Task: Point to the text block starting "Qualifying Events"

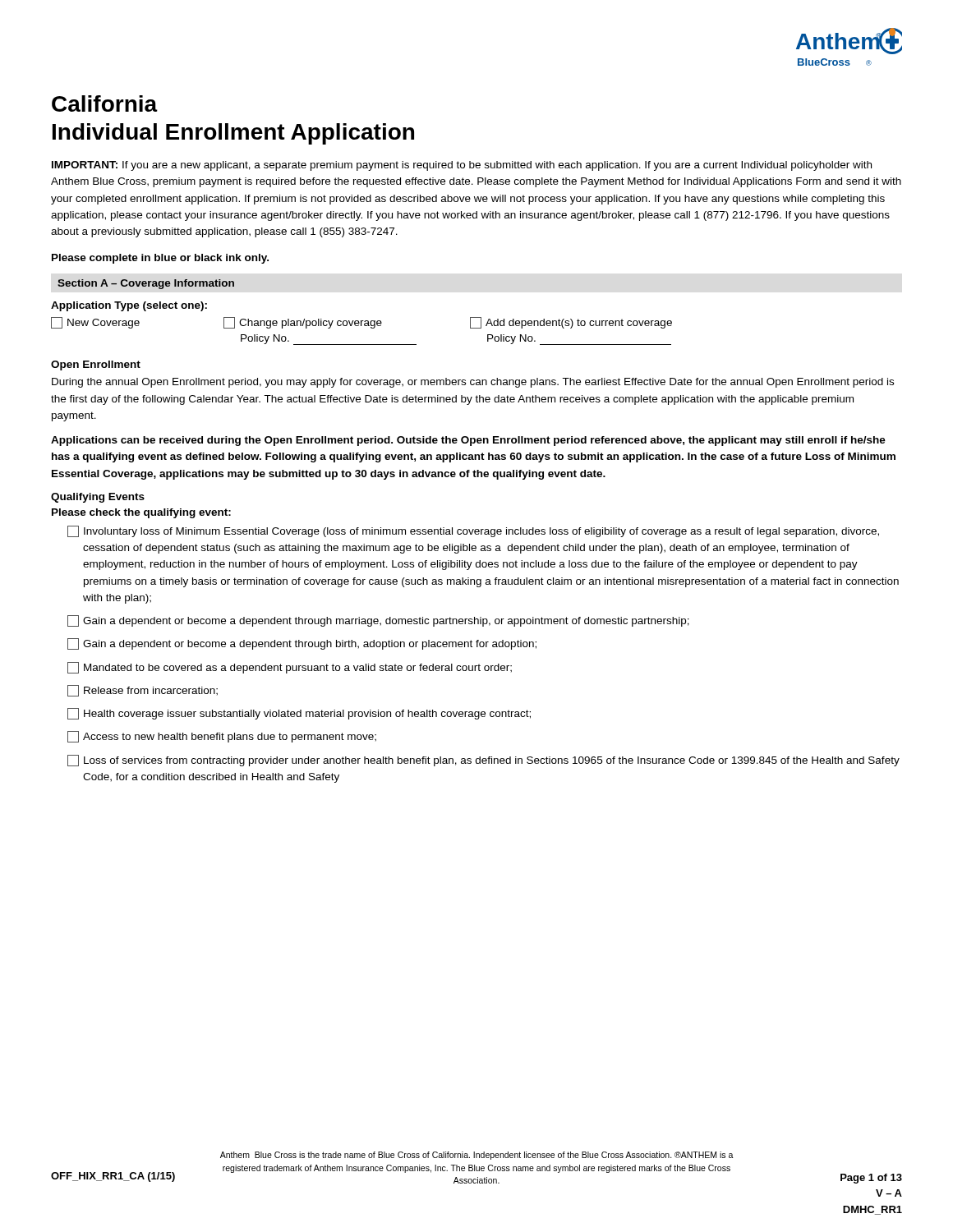Action: pos(98,496)
